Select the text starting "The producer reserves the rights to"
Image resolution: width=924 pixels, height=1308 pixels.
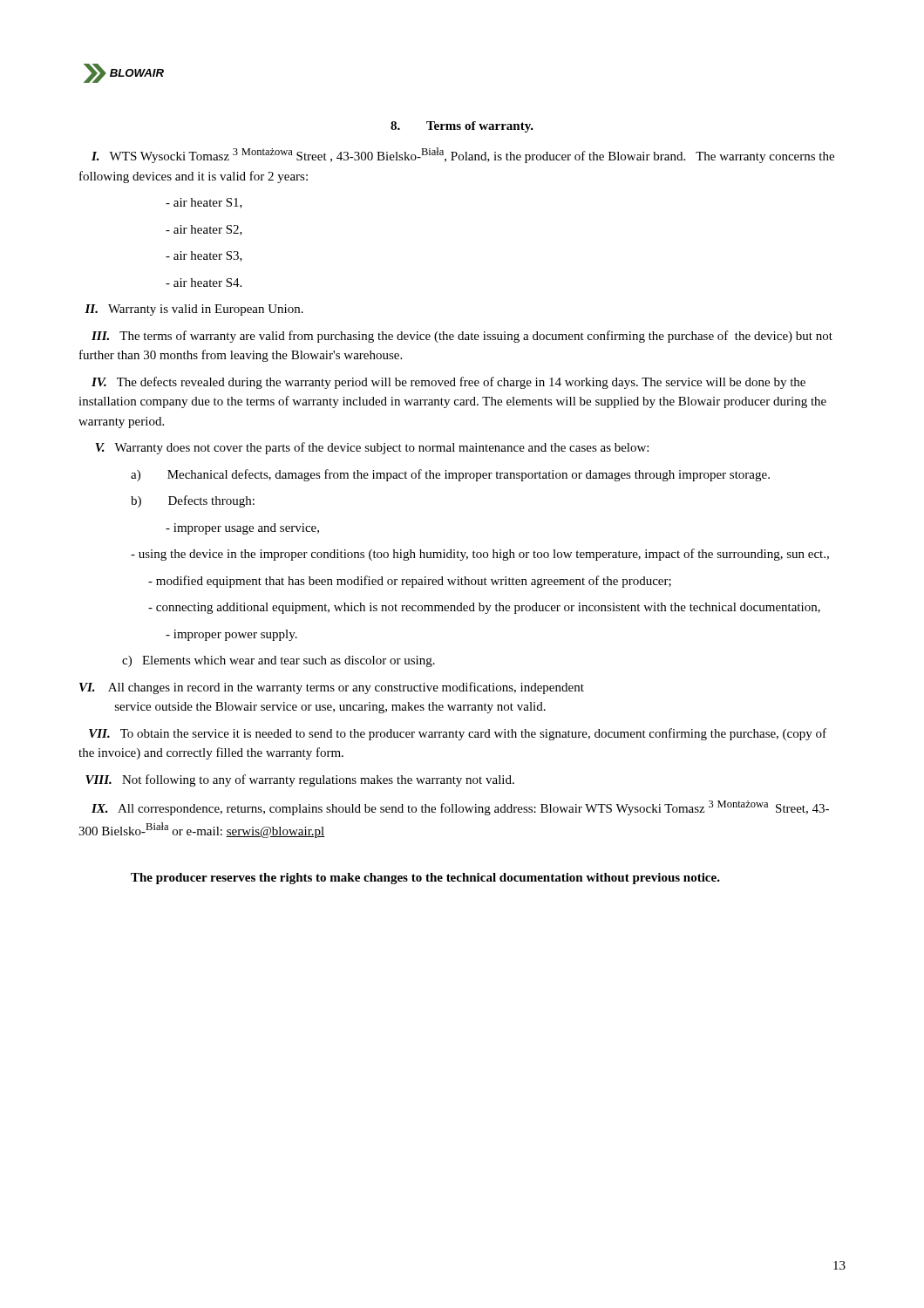pos(425,877)
